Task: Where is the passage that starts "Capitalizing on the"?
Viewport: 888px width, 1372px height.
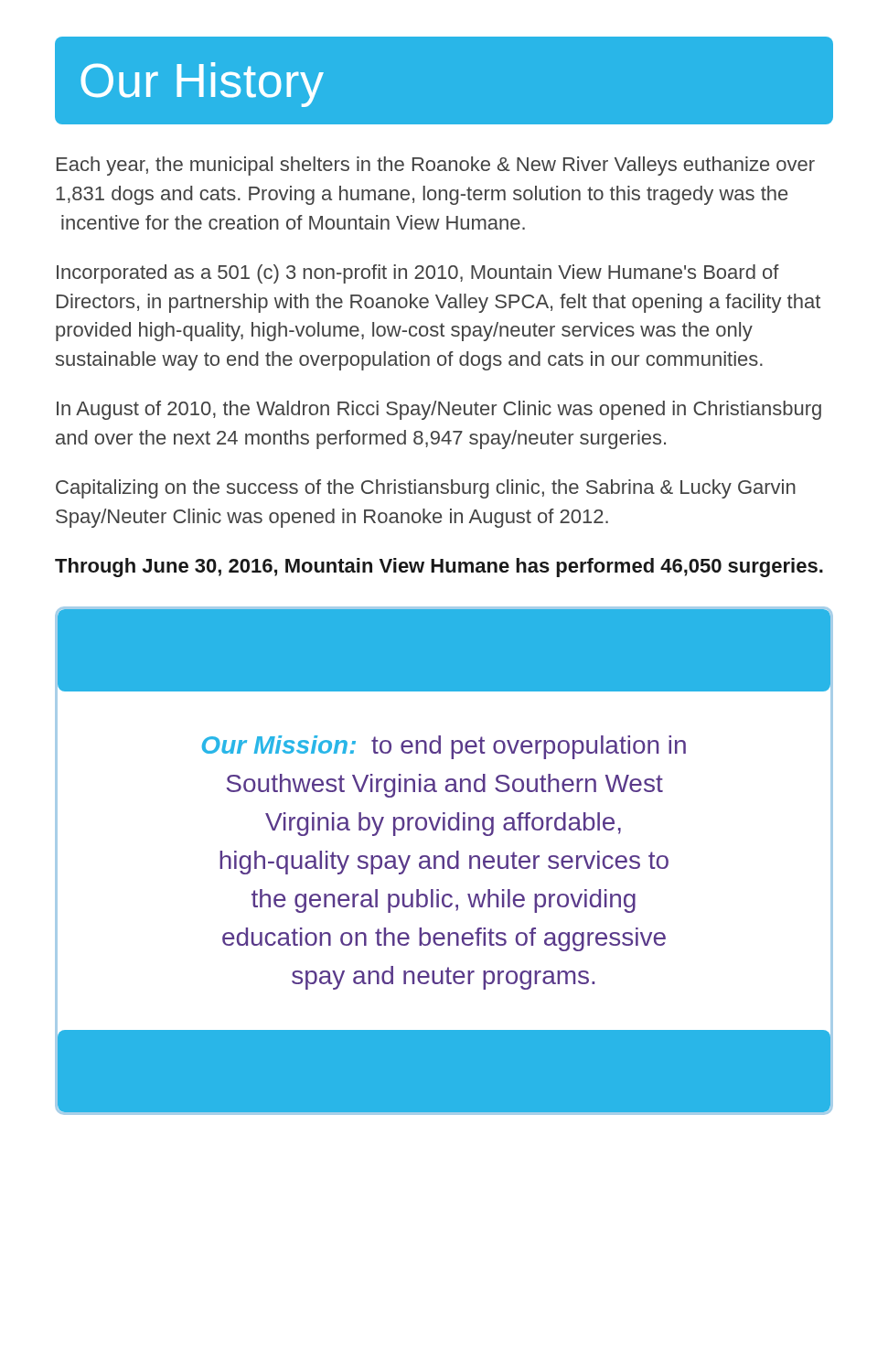Action: [x=426, y=502]
